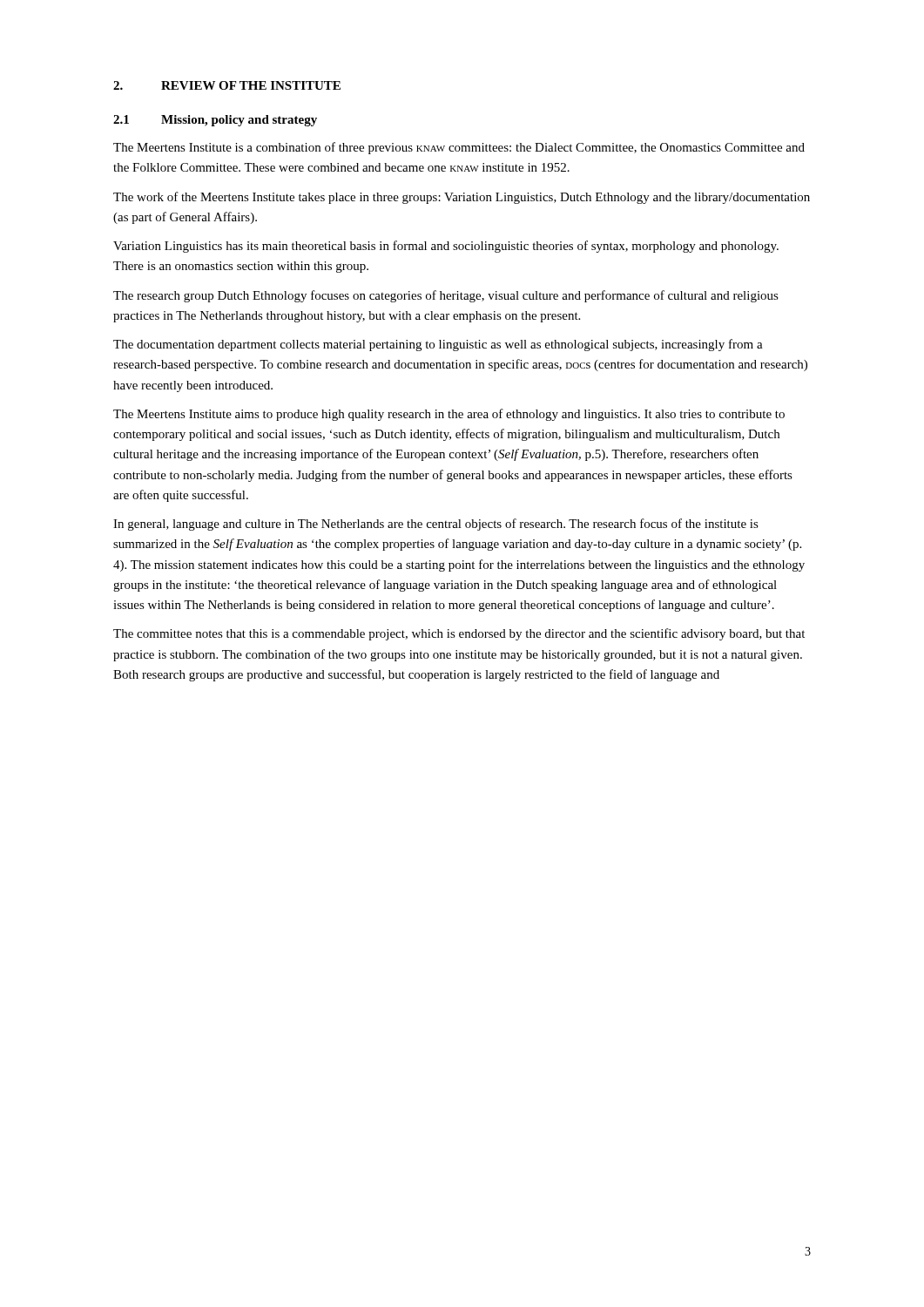924x1307 pixels.
Task: Find the block on this page that starts "In general, language and culture in The Netherlands"
Action: click(462, 565)
